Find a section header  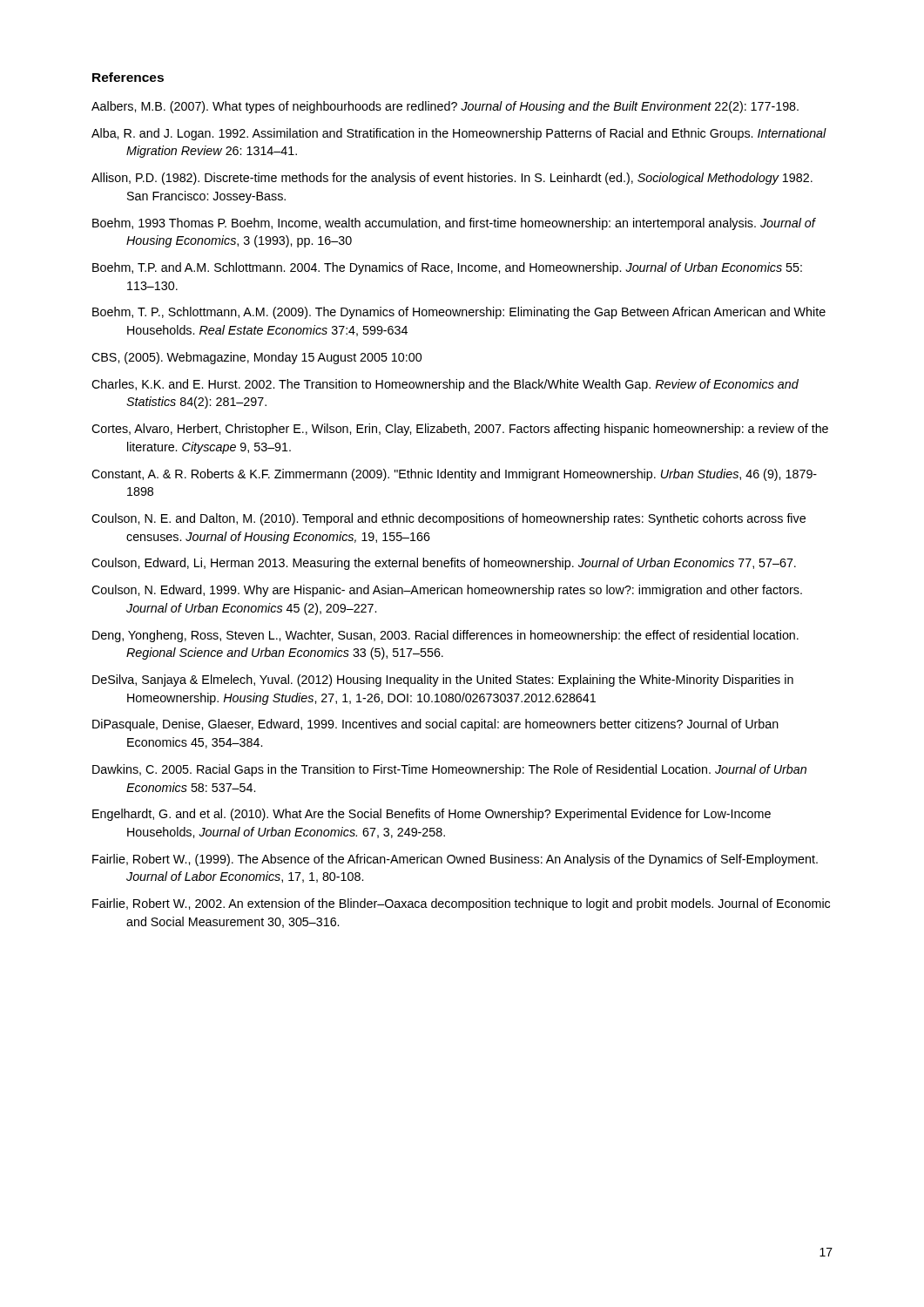point(128,77)
